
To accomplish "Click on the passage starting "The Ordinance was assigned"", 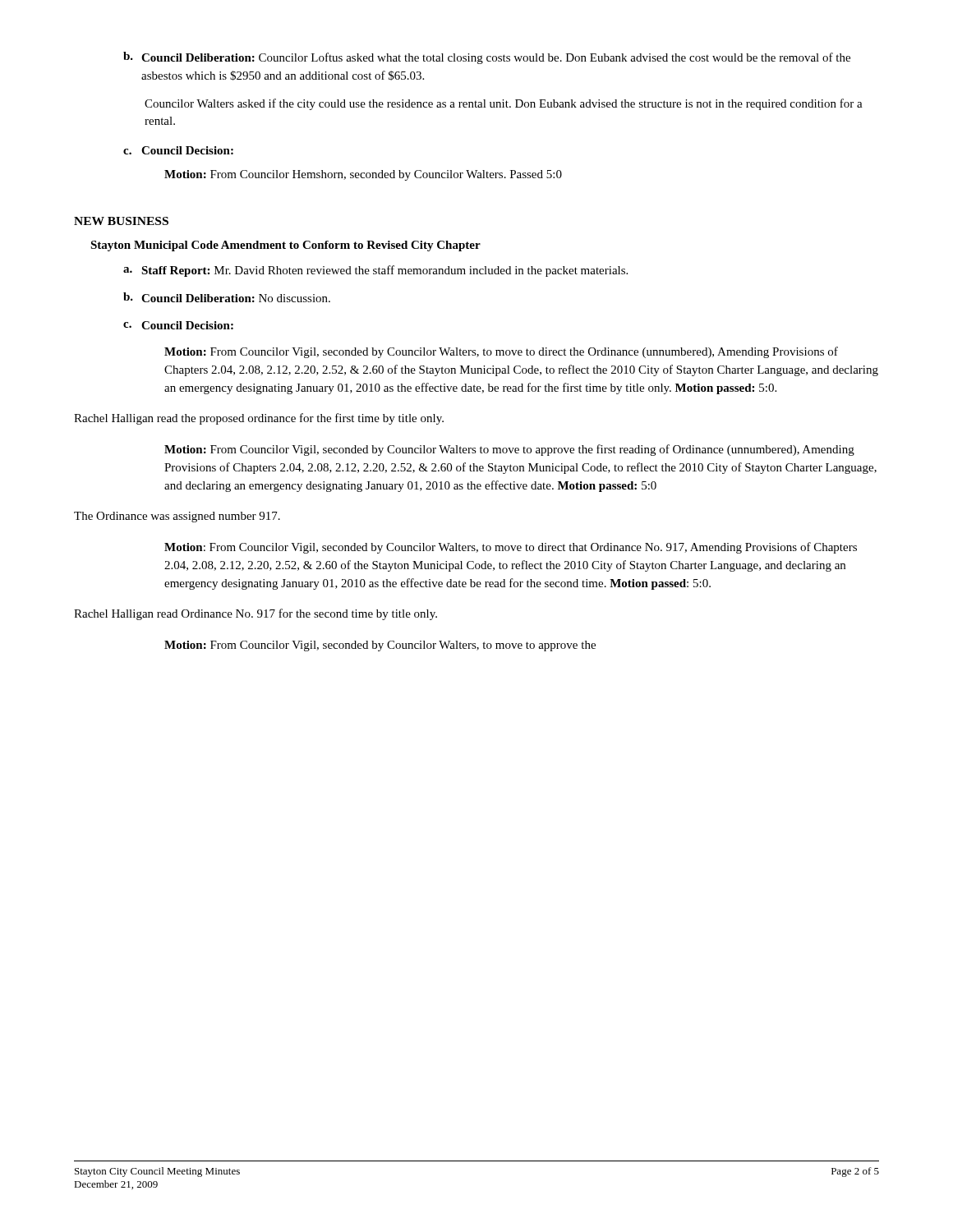I will pos(177,517).
